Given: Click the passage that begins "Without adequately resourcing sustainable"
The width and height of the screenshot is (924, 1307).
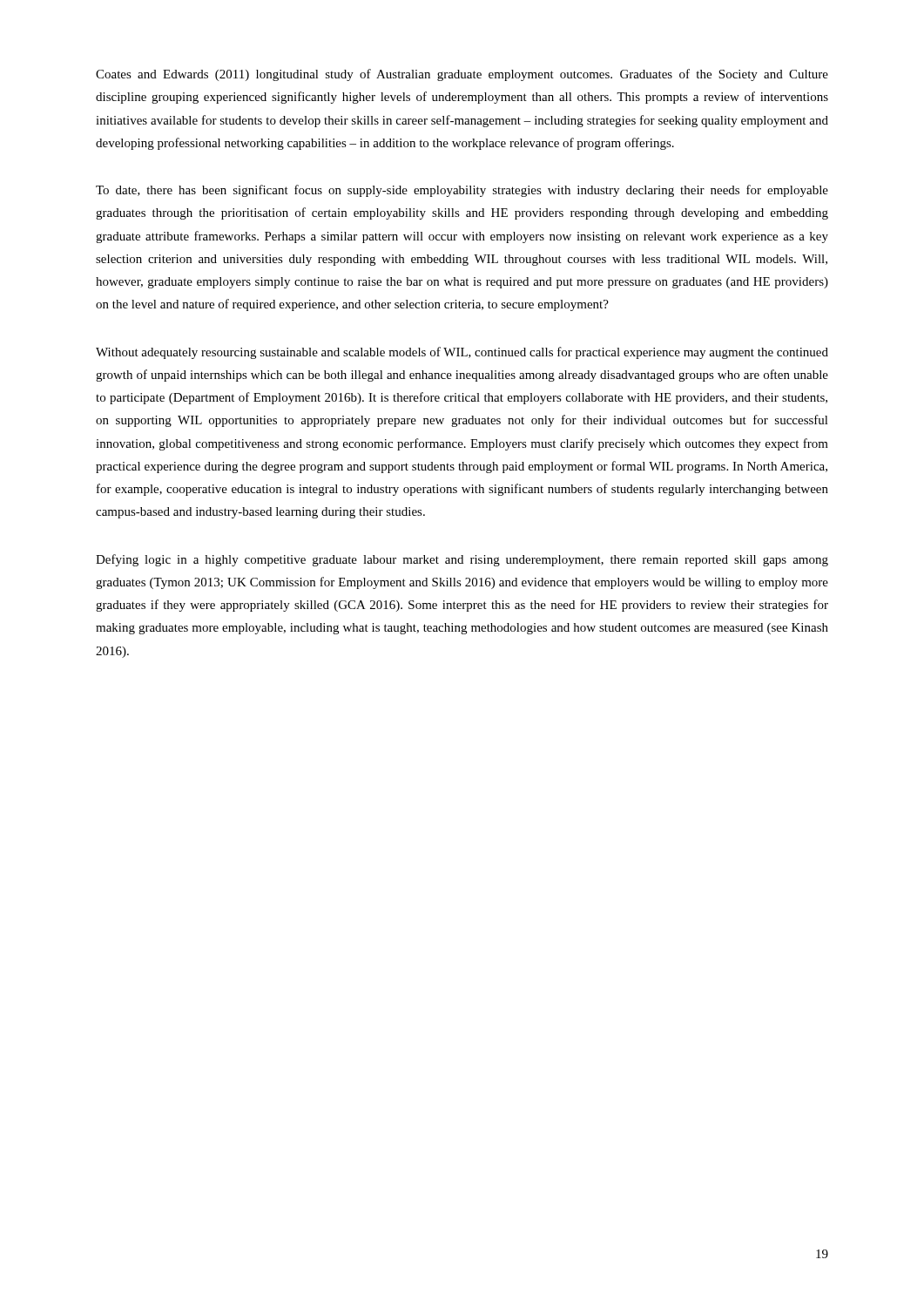Looking at the screenshot, I should (462, 432).
